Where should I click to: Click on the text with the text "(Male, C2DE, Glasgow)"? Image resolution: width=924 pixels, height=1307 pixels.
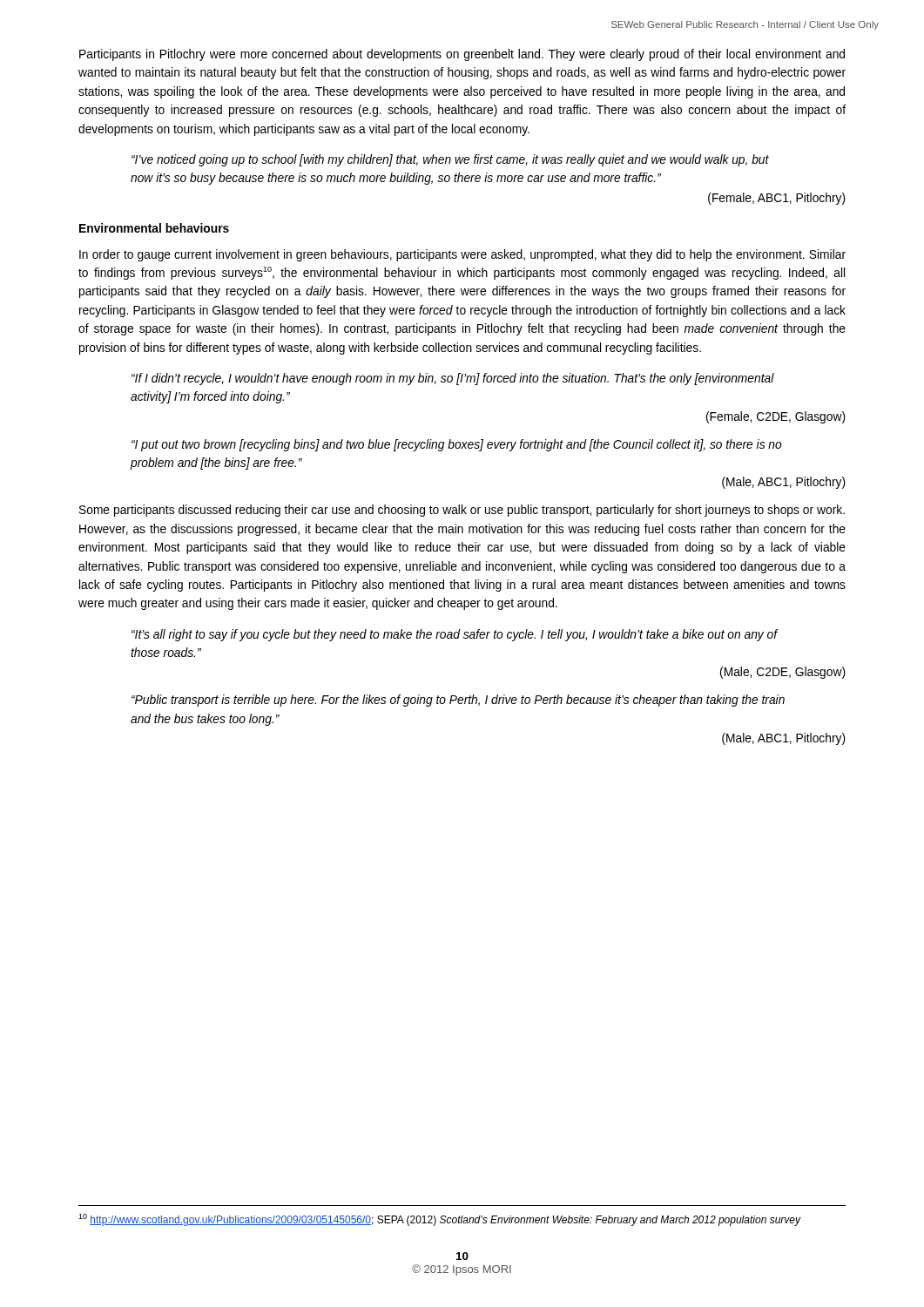coord(783,673)
